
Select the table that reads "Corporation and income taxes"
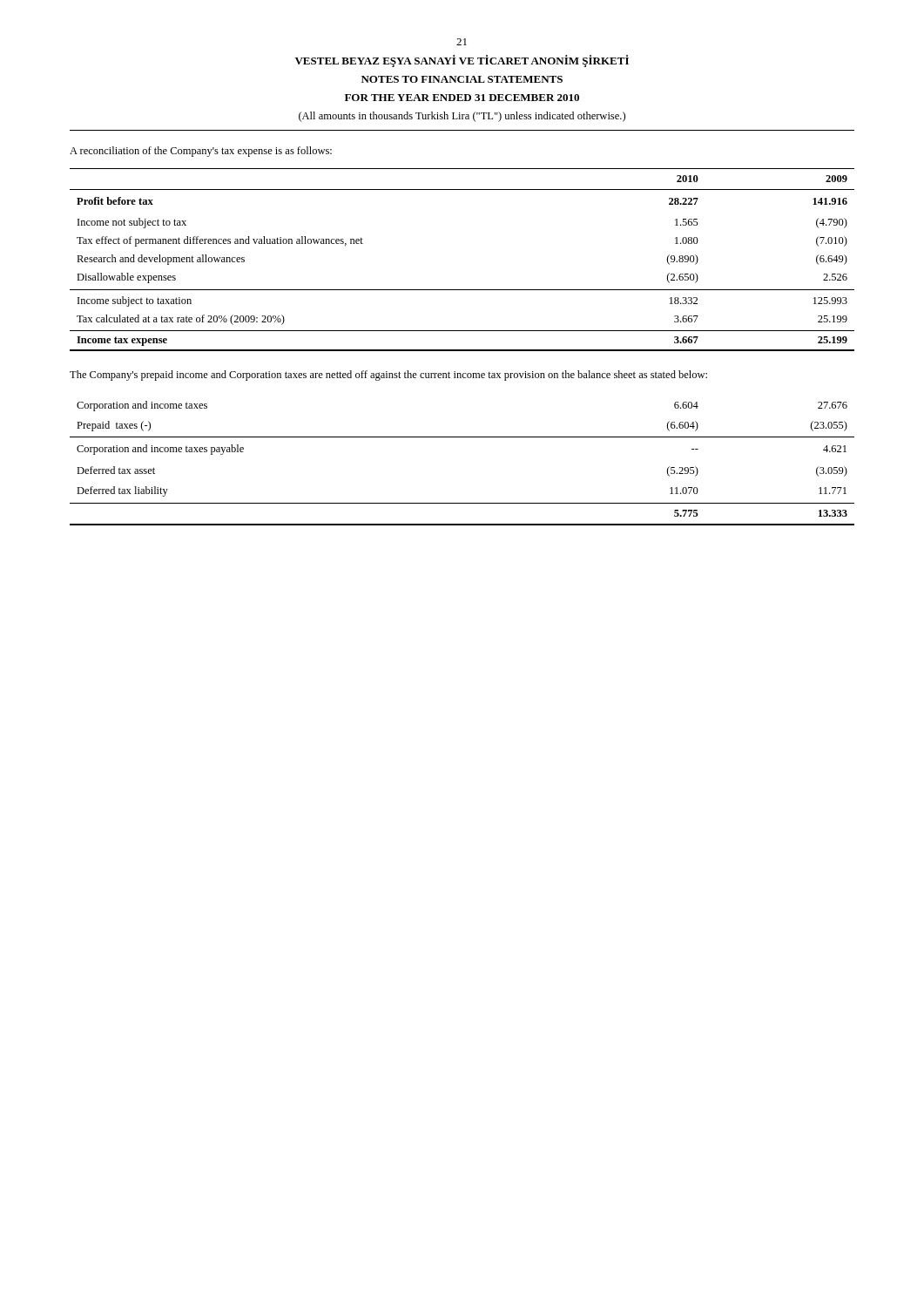pyautogui.click(x=462, y=461)
